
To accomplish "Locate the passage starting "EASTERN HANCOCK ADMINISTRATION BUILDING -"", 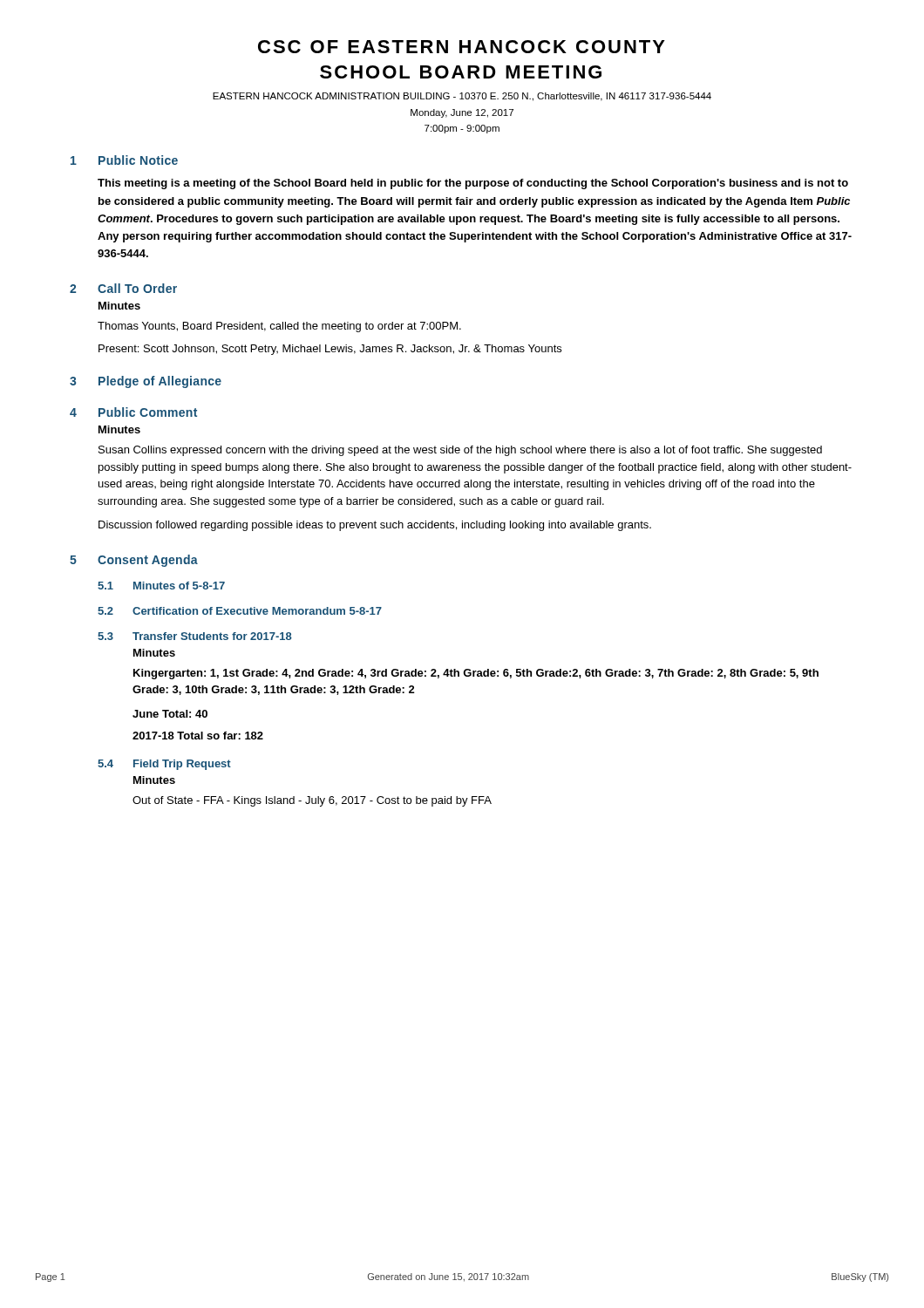I will [462, 112].
